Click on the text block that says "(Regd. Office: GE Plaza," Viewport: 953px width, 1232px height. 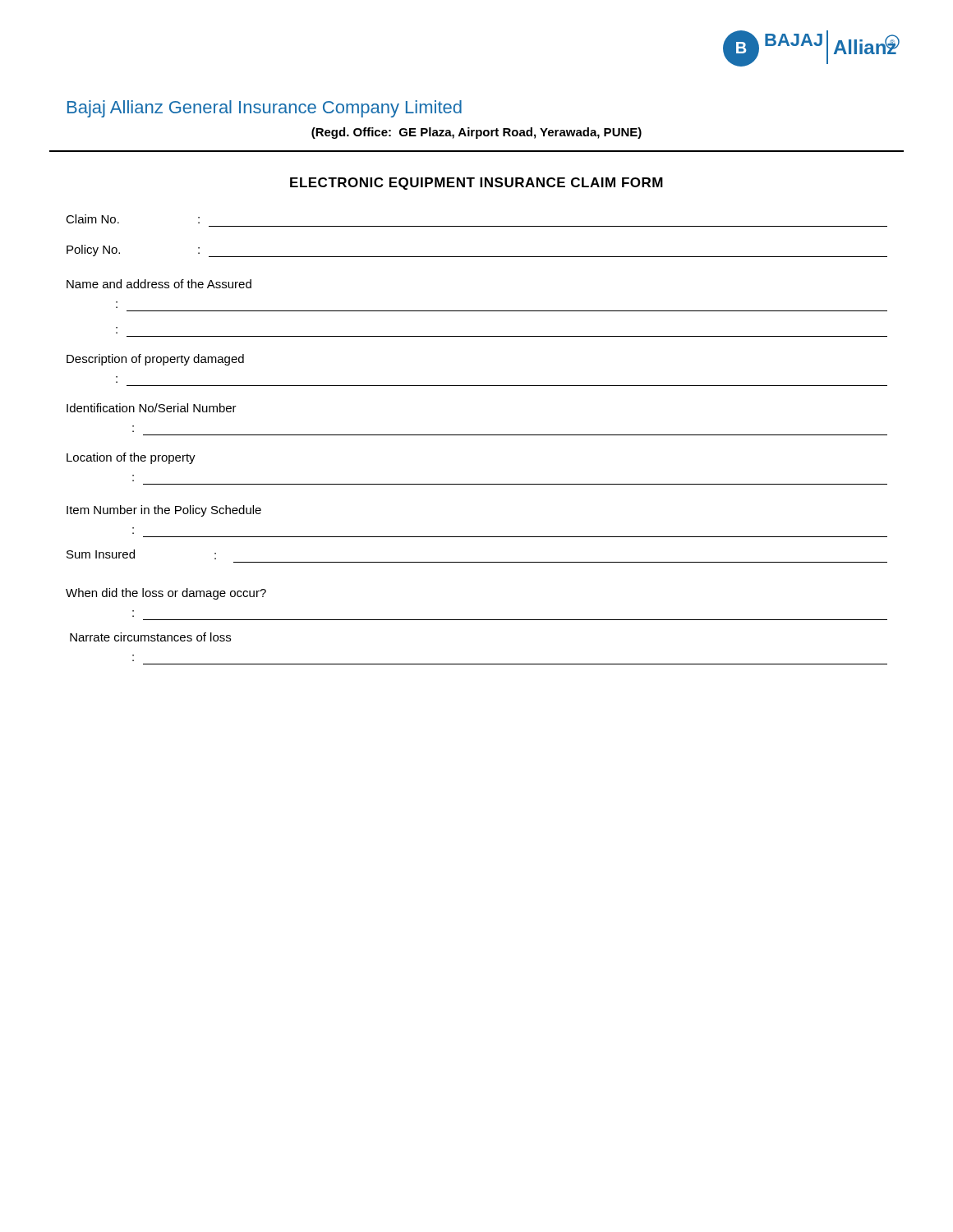[x=476, y=132]
